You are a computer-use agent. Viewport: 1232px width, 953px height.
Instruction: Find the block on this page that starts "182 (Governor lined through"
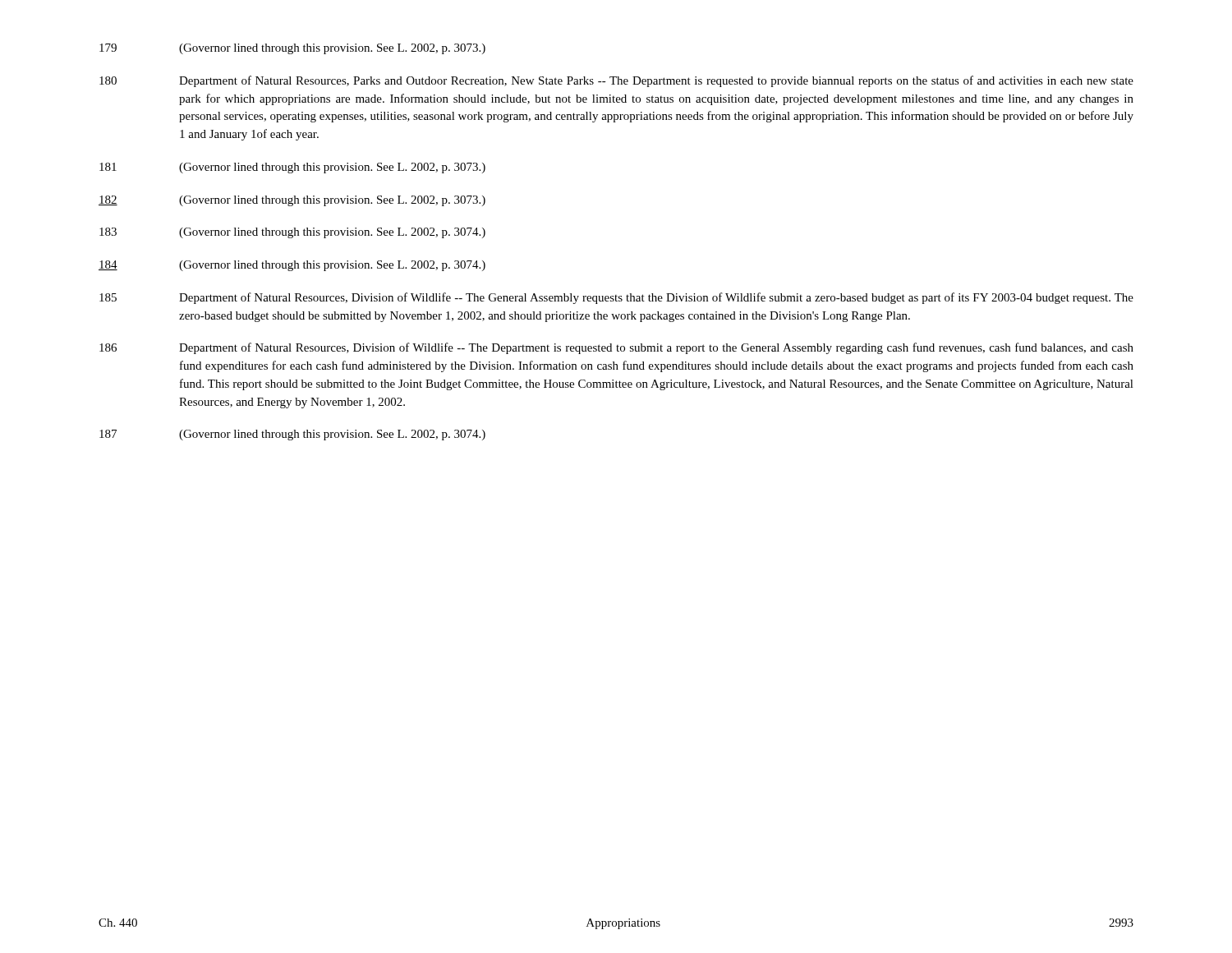coord(292,201)
